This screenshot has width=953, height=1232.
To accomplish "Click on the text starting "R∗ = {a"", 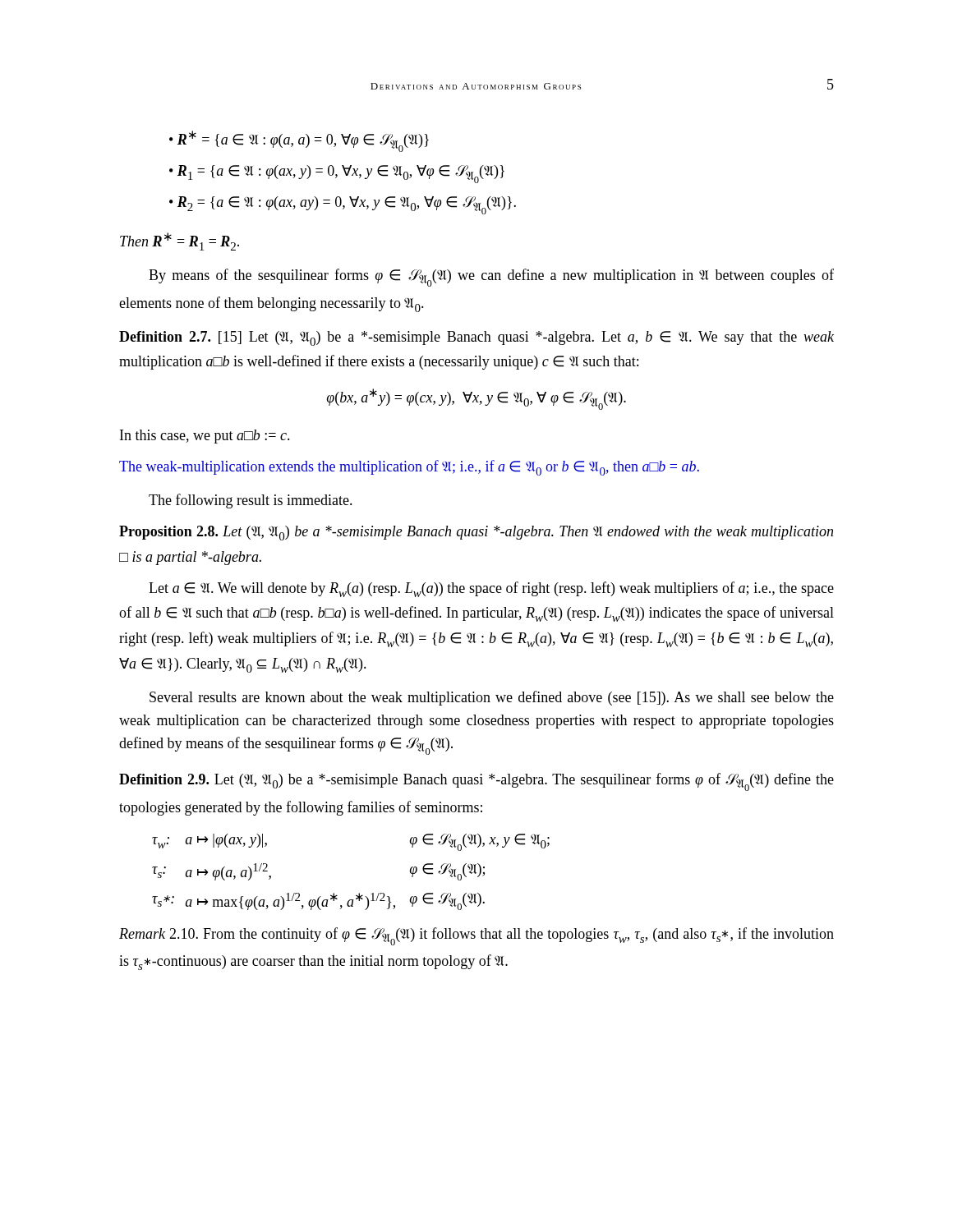I will coord(299,141).
